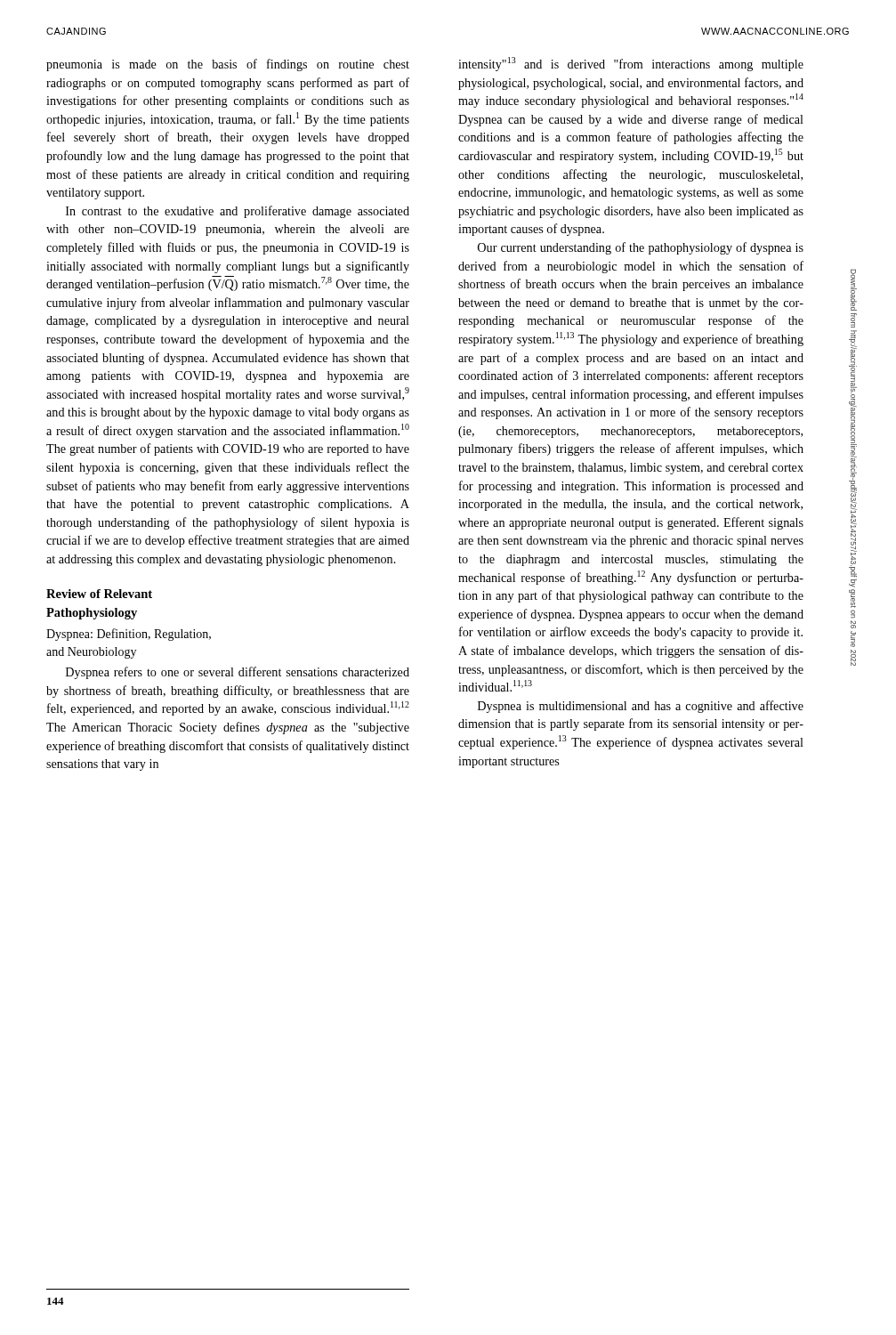Find the block on this page that starts "intensity"13 and is derived "from interactions among"
This screenshot has width=896, height=1335.
point(631,147)
